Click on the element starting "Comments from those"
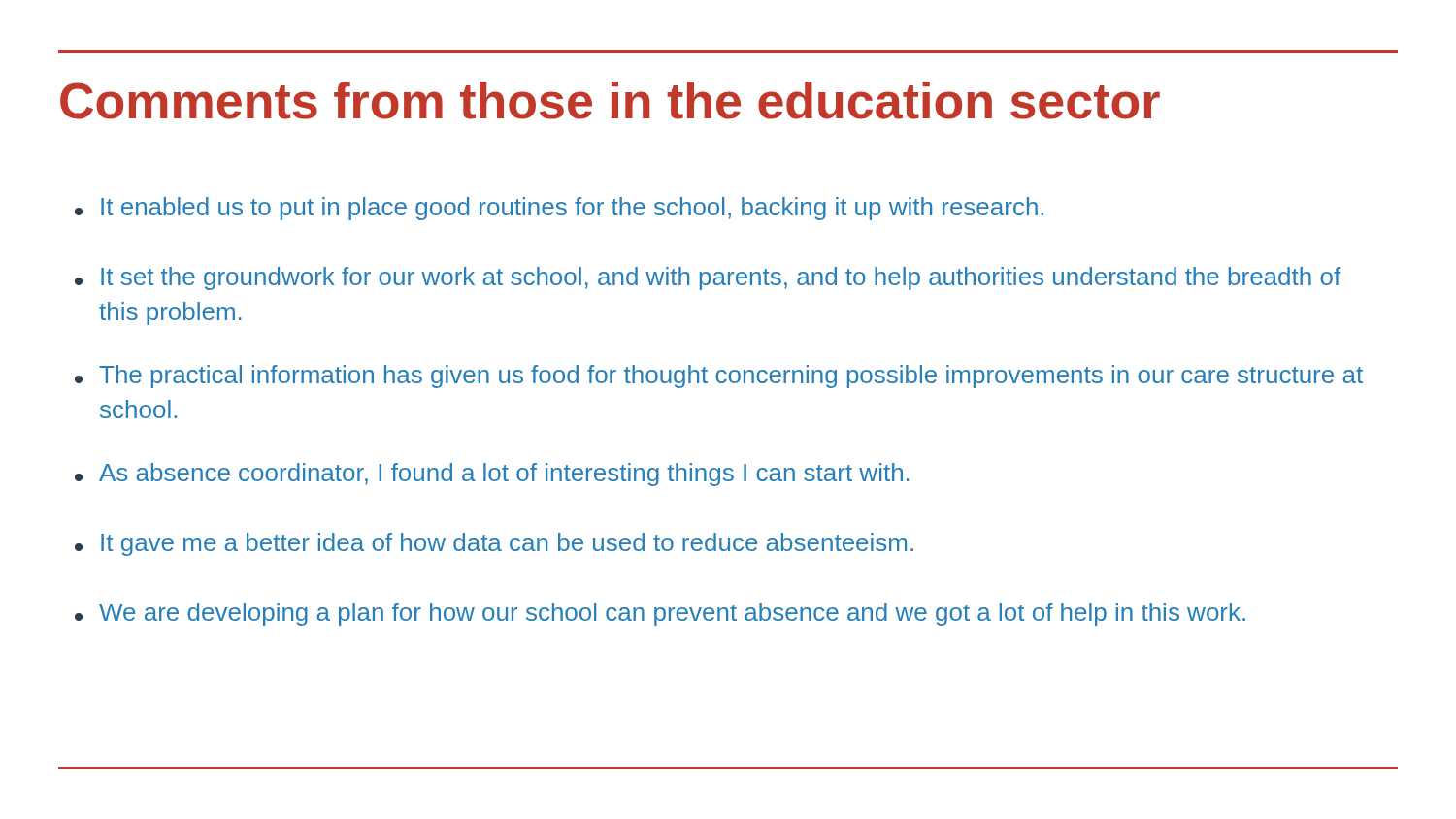1456x819 pixels. tap(728, 102)
